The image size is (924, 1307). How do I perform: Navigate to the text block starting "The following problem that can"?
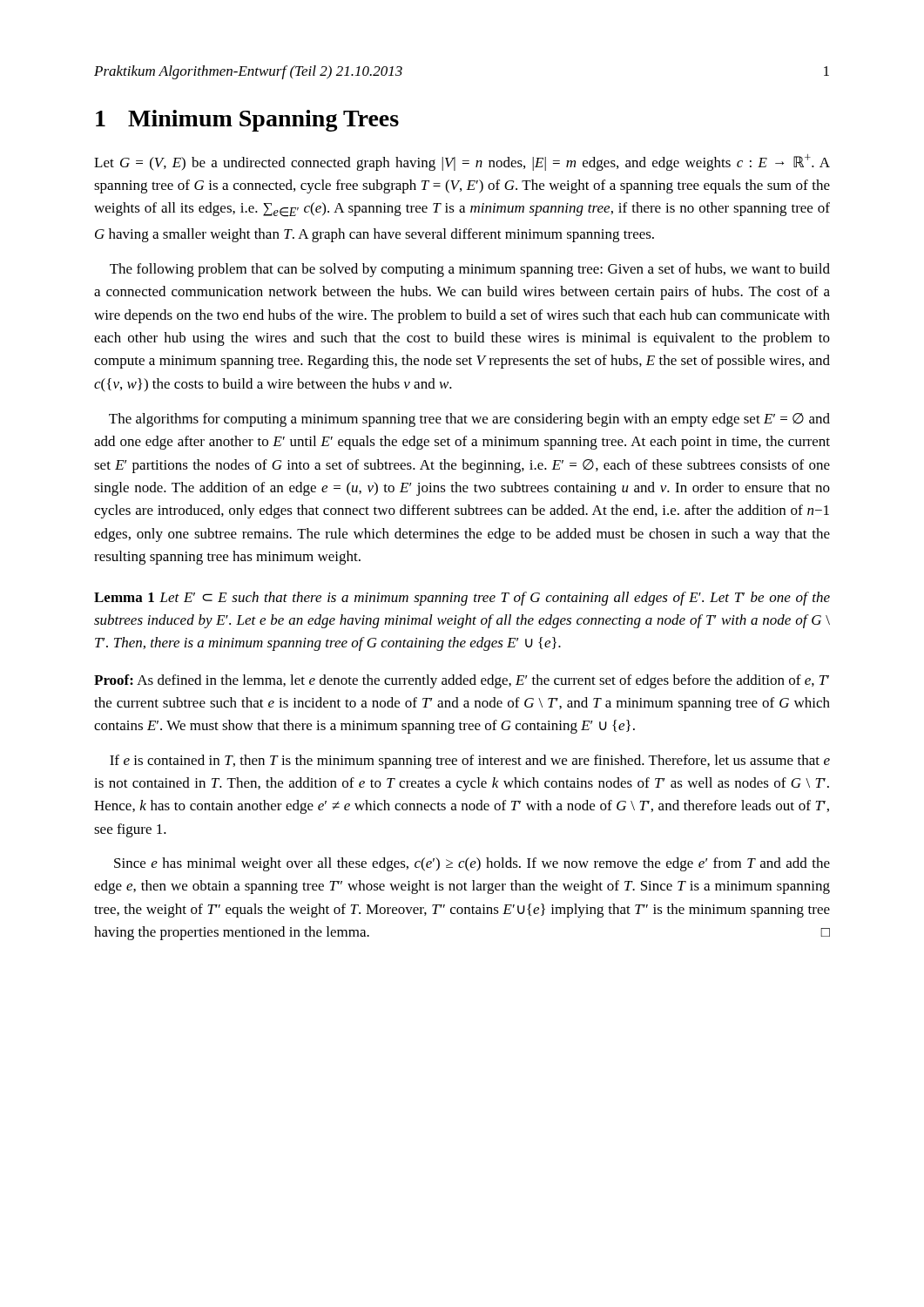tap(462, 327)
